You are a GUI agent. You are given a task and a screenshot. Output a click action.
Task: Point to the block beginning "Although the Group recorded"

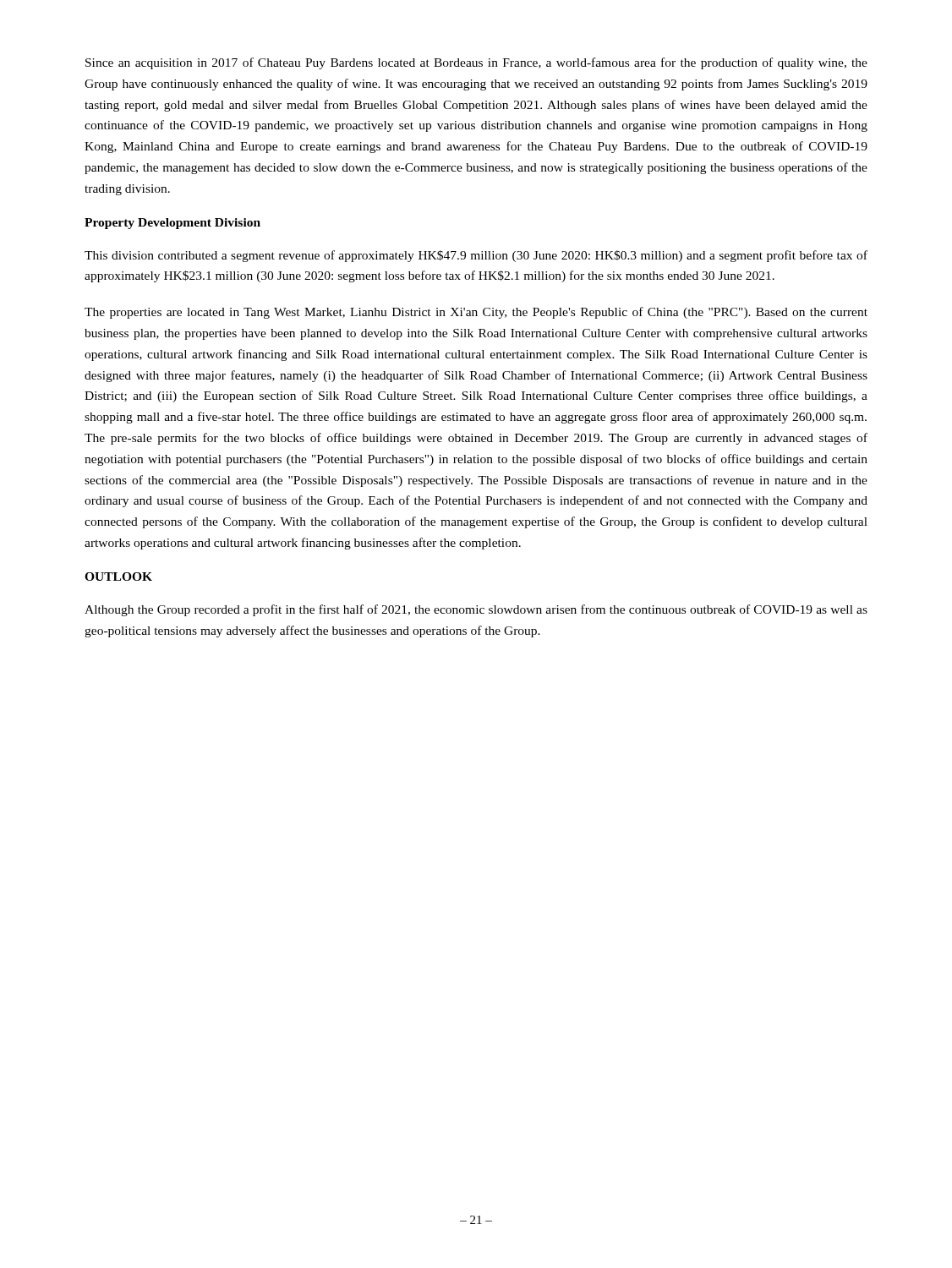click(476, 620)
